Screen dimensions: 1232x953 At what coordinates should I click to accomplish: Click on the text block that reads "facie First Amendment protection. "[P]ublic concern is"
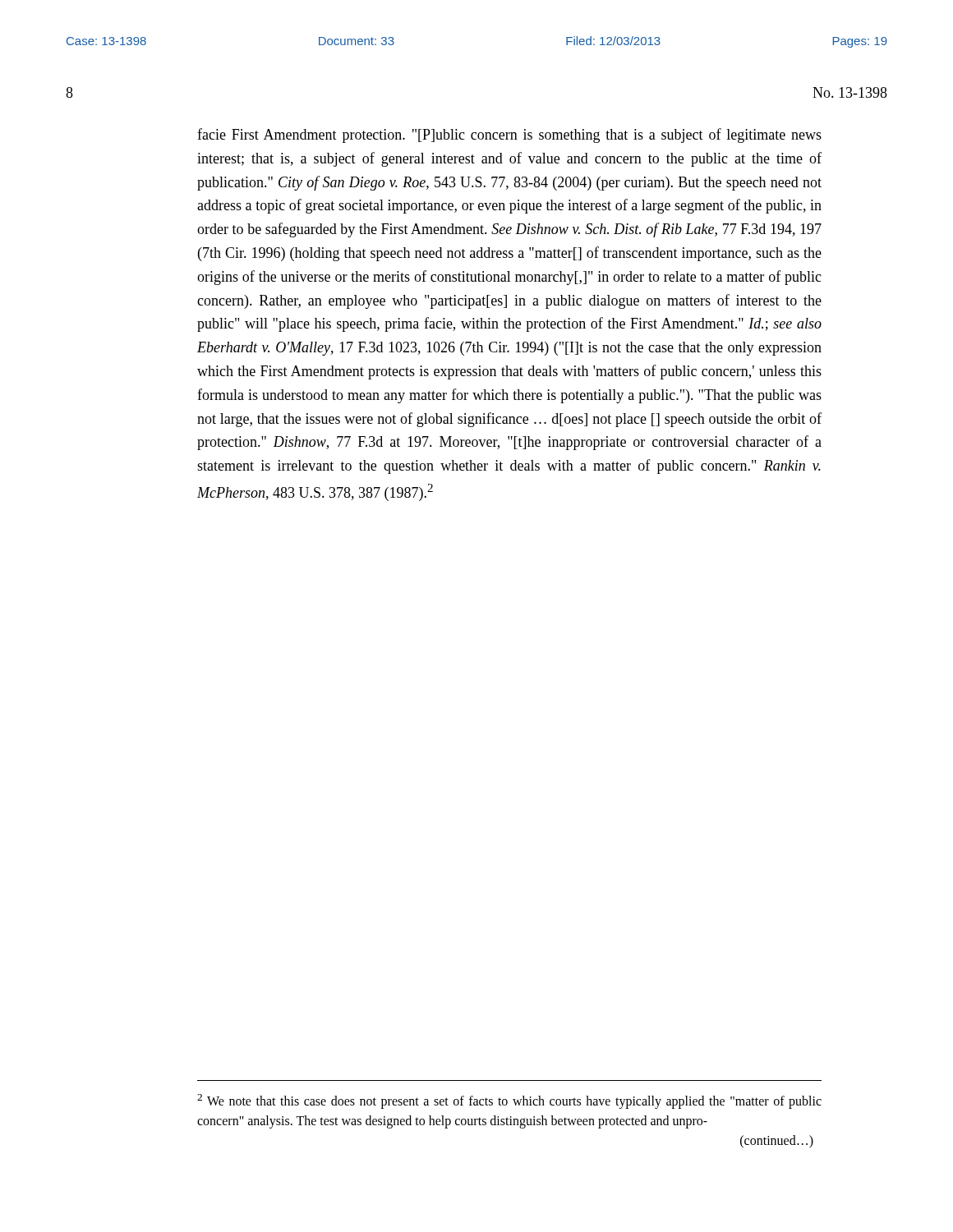point(509,314)
